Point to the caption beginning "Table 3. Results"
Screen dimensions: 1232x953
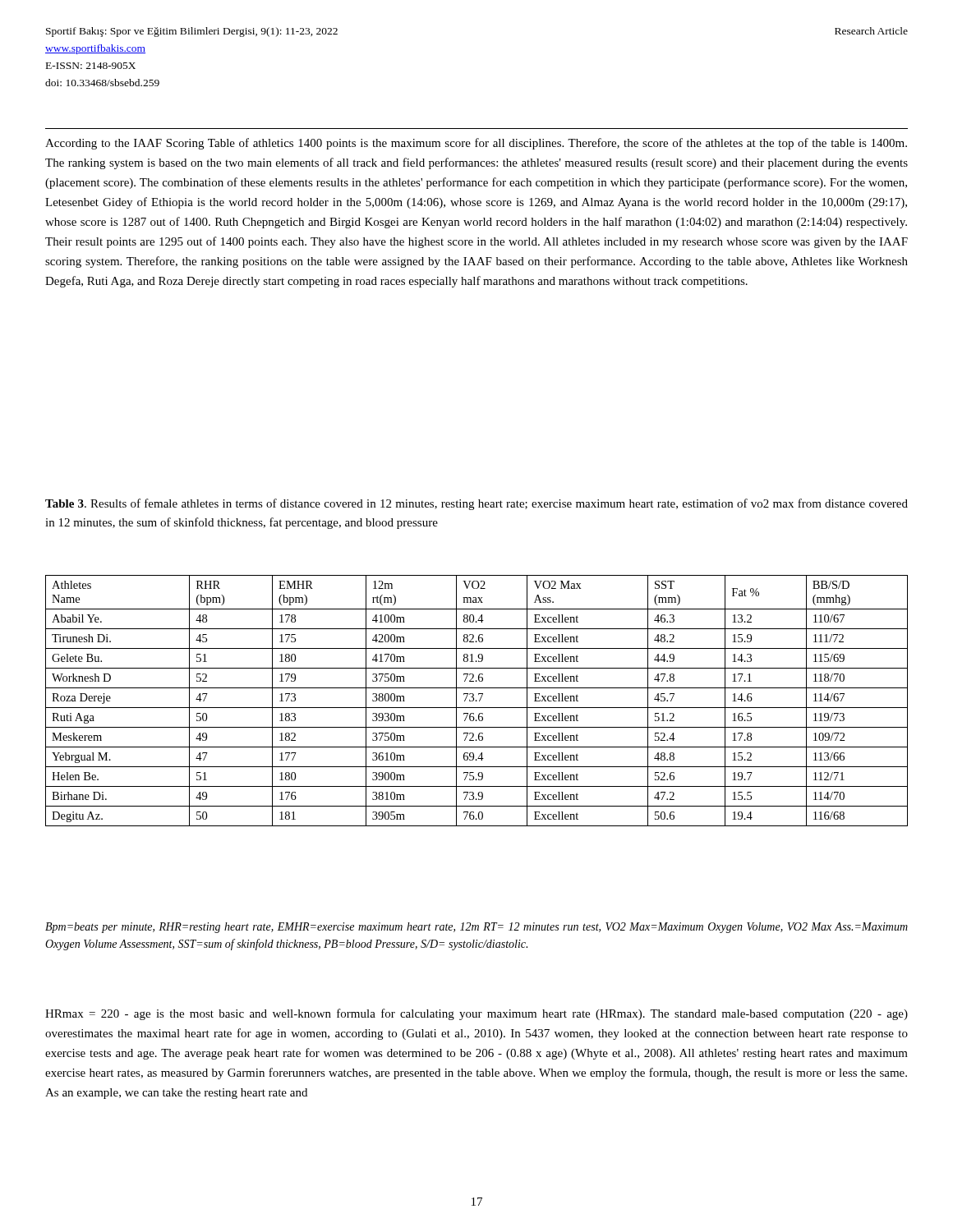[x=476, y=513]
